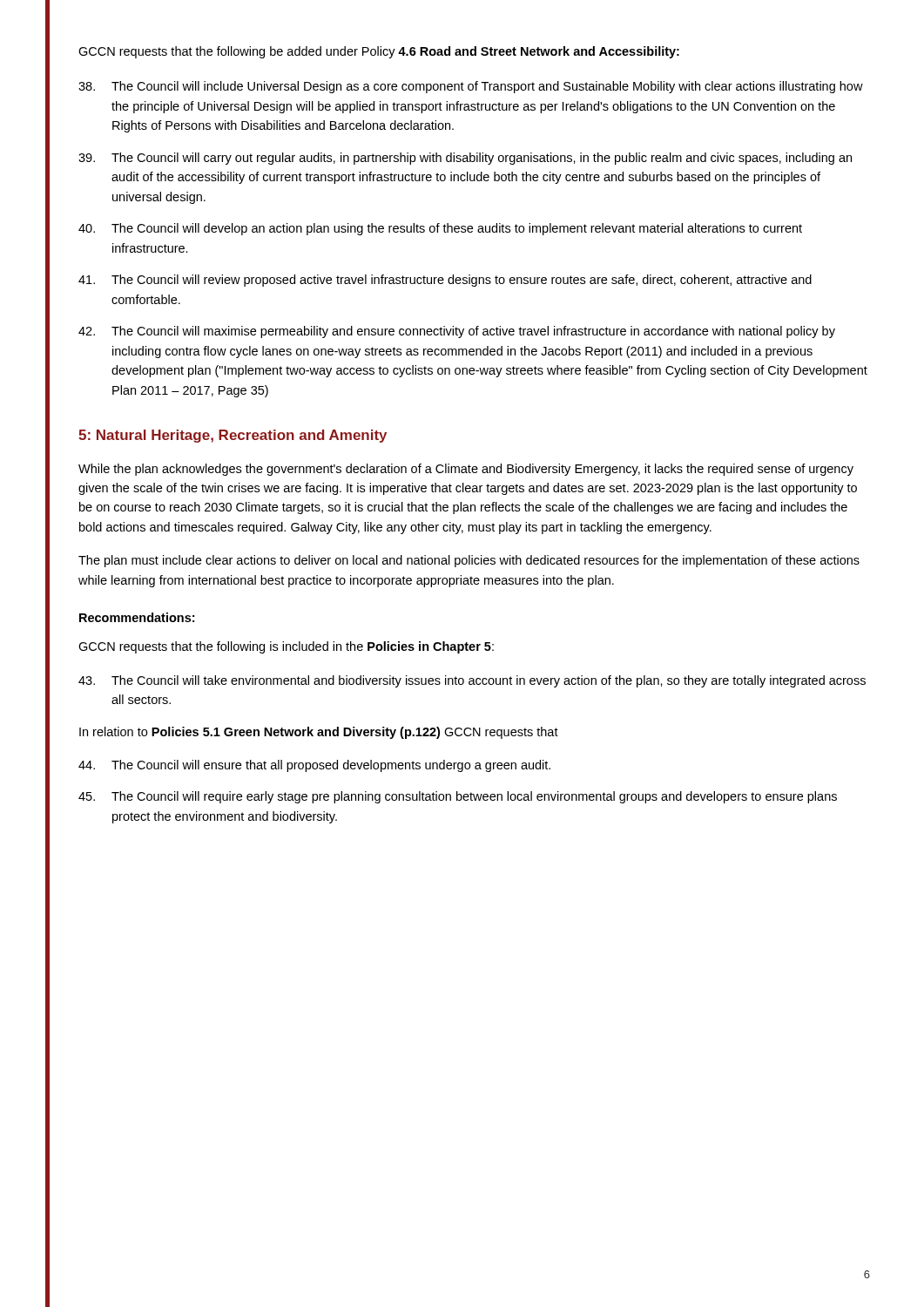Find the element starting "45. The Council"

pyautogui.click(x=474, y=807)
